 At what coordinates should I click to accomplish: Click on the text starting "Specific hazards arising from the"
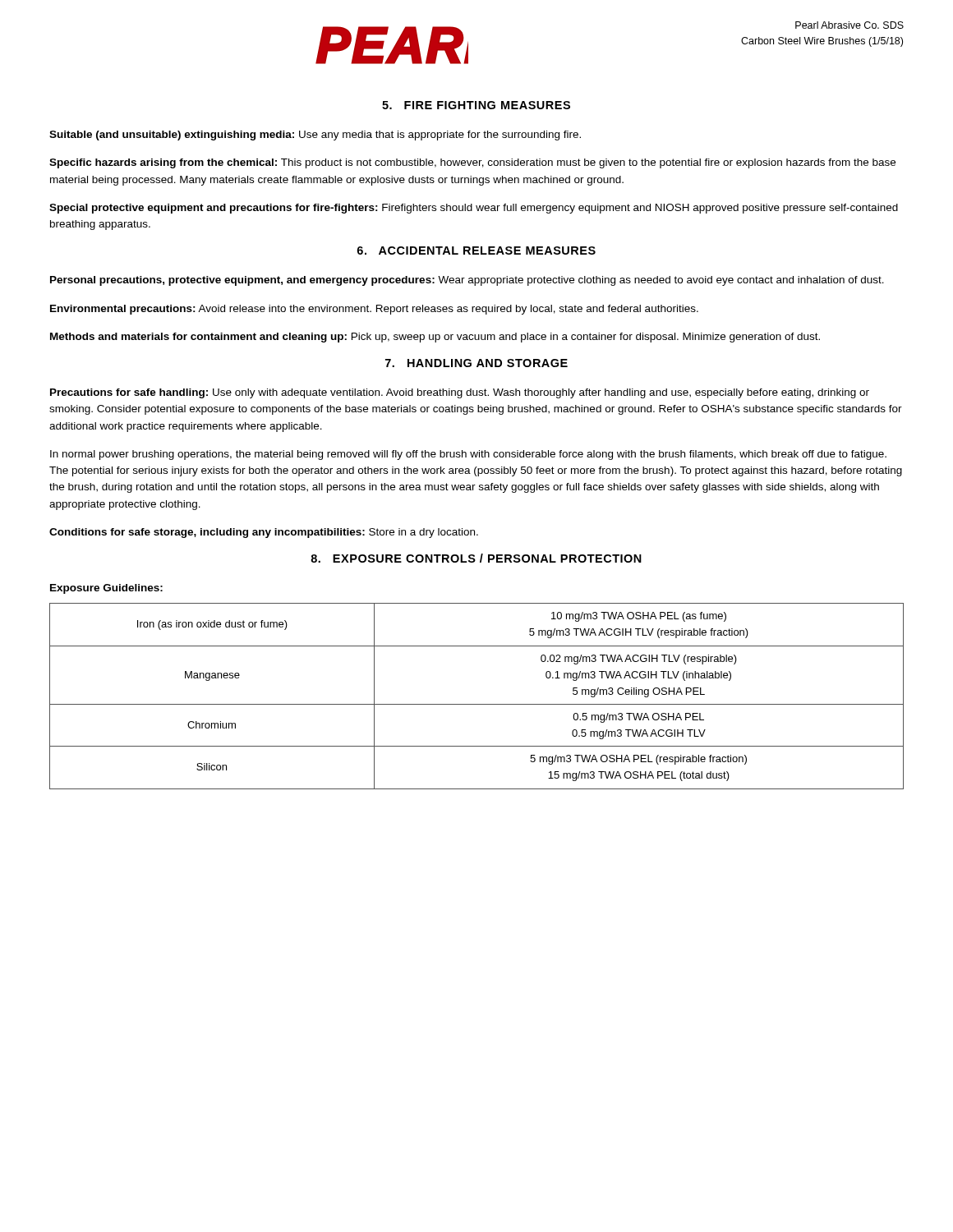[x=473, y=171]
